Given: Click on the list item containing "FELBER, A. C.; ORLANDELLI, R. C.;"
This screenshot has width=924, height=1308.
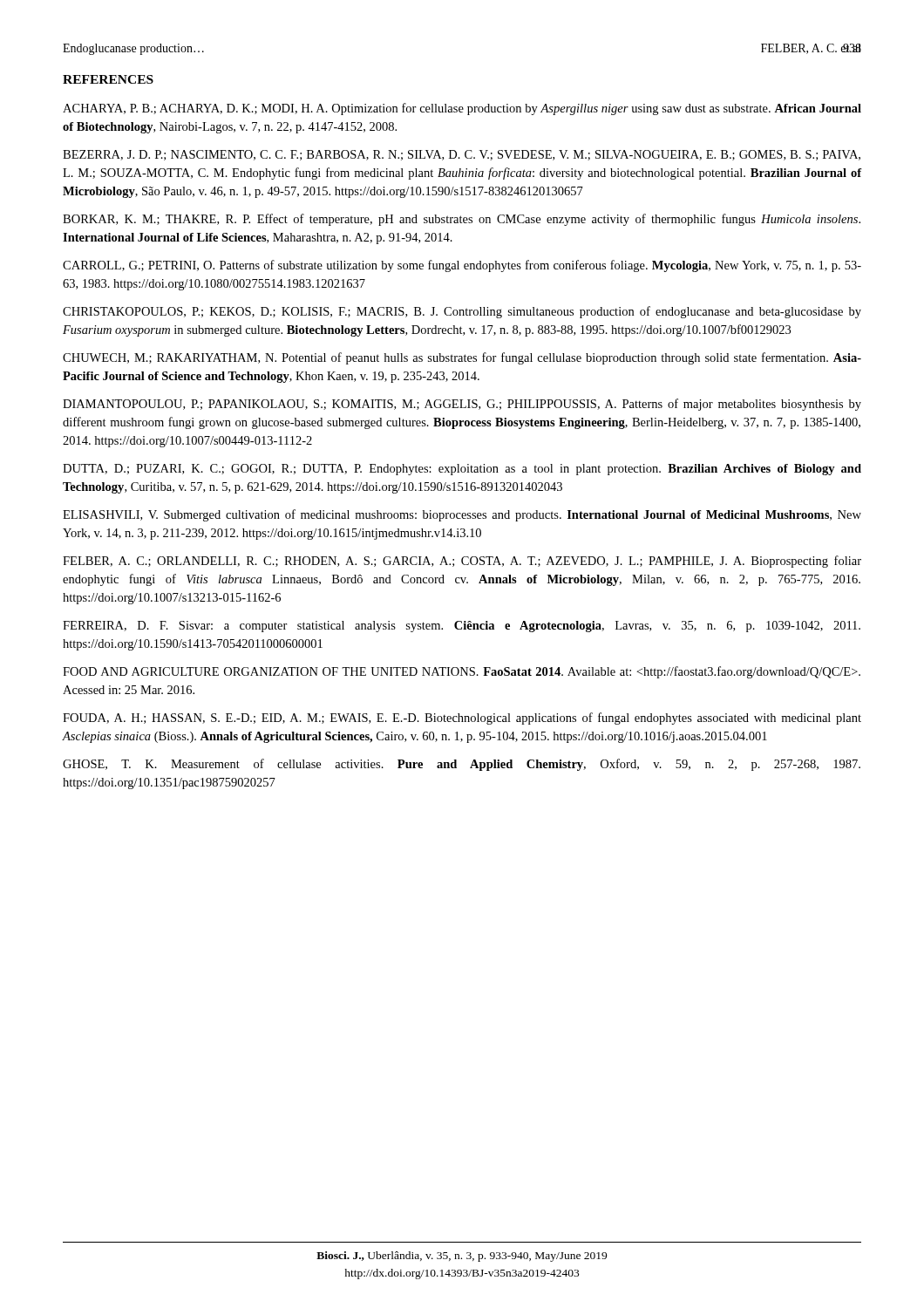Looking at the screenshot, I should 462,579.
